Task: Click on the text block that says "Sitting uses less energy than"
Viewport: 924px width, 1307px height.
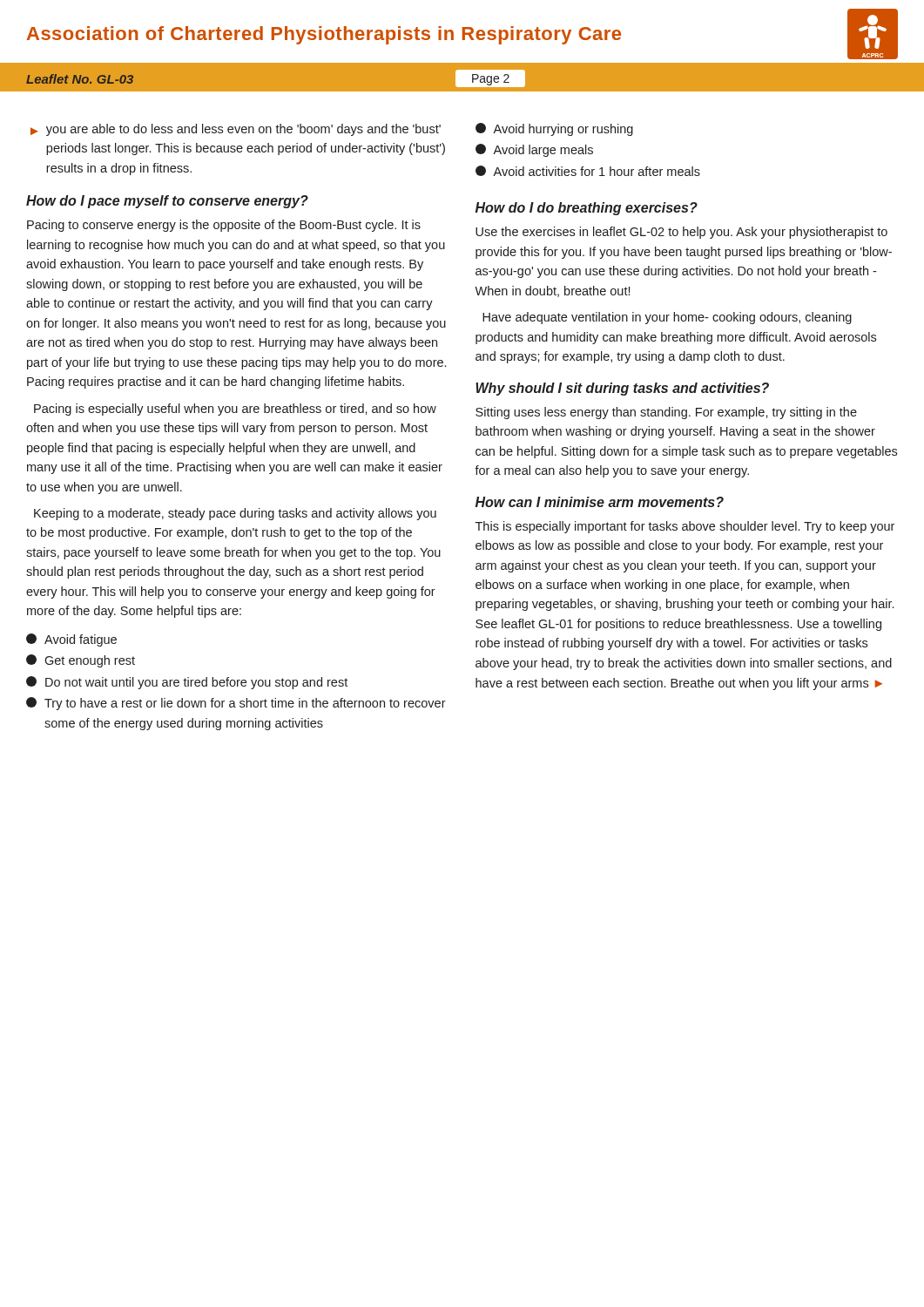Action: pos(686,441)
